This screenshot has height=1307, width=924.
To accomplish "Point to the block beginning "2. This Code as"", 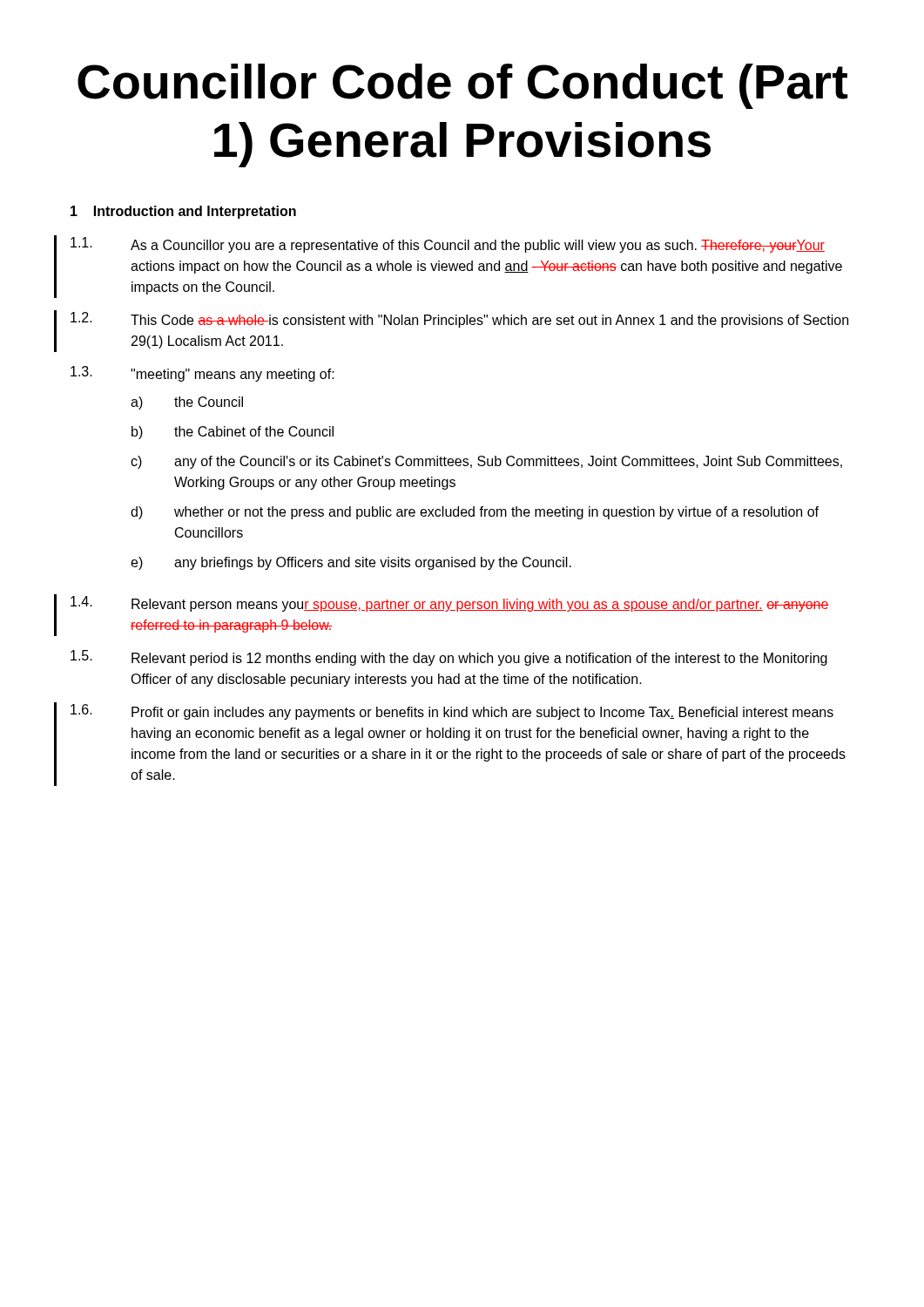I will (462, 331).
